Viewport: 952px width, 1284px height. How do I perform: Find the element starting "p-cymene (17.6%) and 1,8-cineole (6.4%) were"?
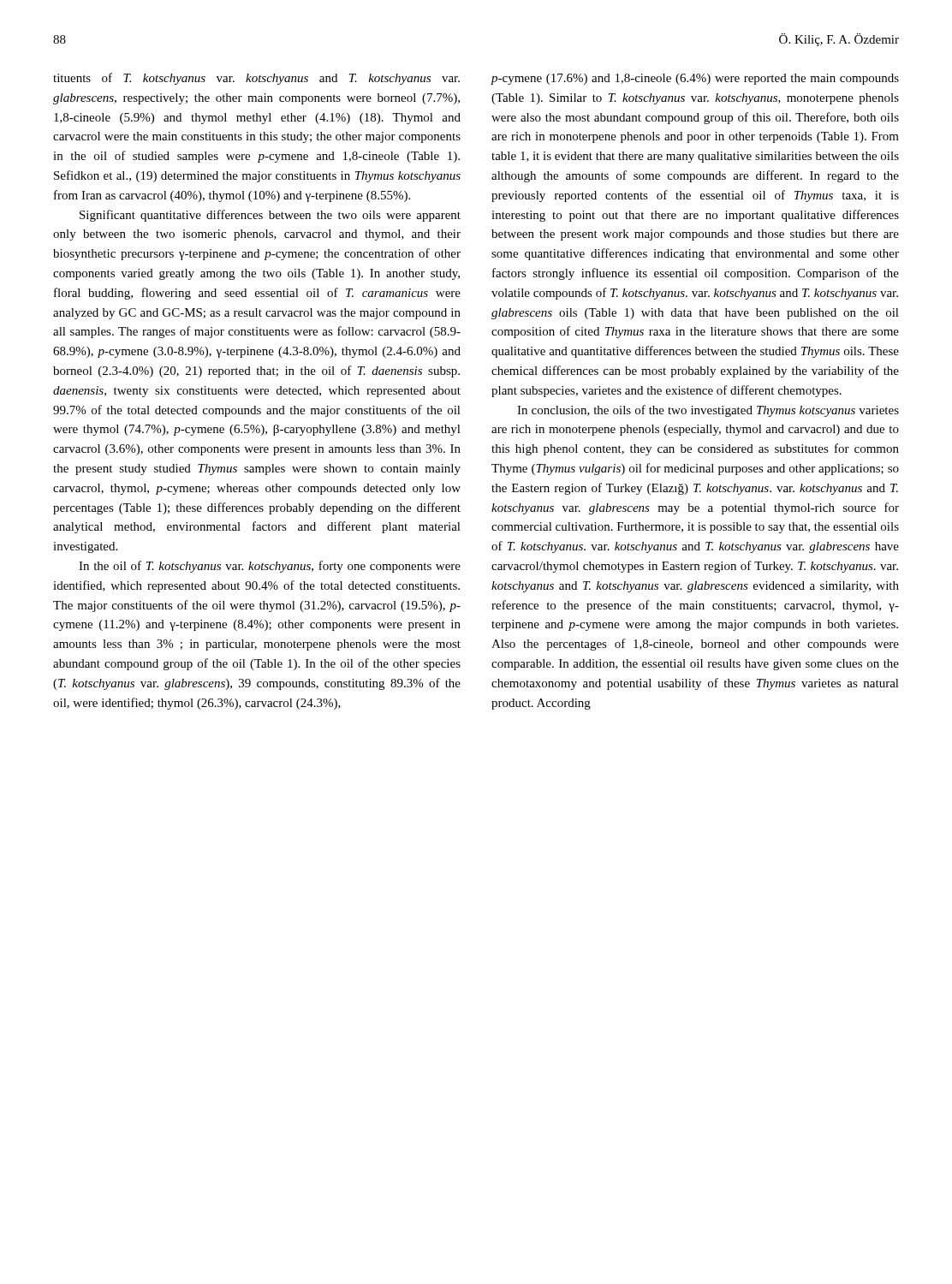(695, 390)
